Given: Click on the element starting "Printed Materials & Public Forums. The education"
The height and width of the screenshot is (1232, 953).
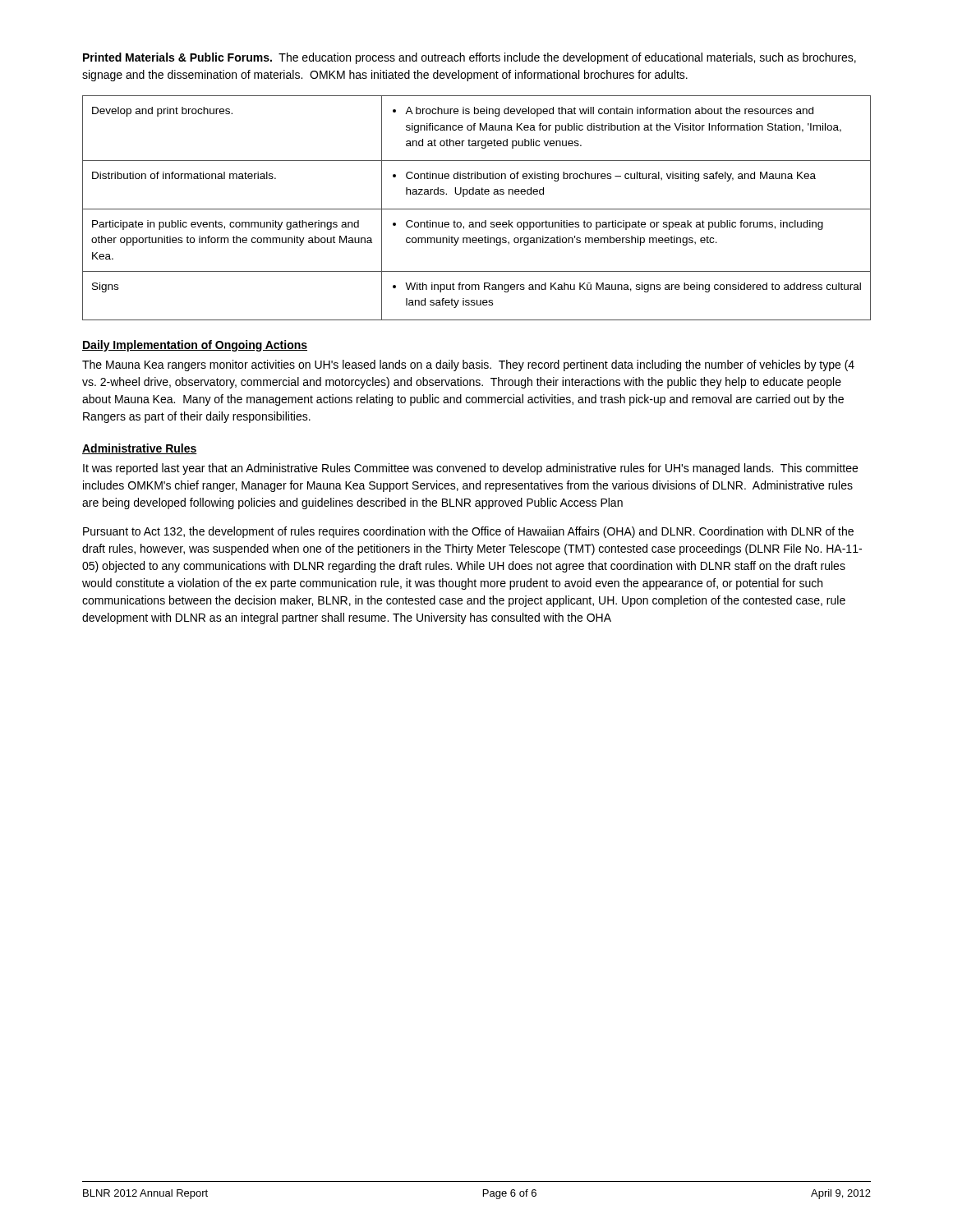Looking at the screenshot, I should [x=469, y=66].
